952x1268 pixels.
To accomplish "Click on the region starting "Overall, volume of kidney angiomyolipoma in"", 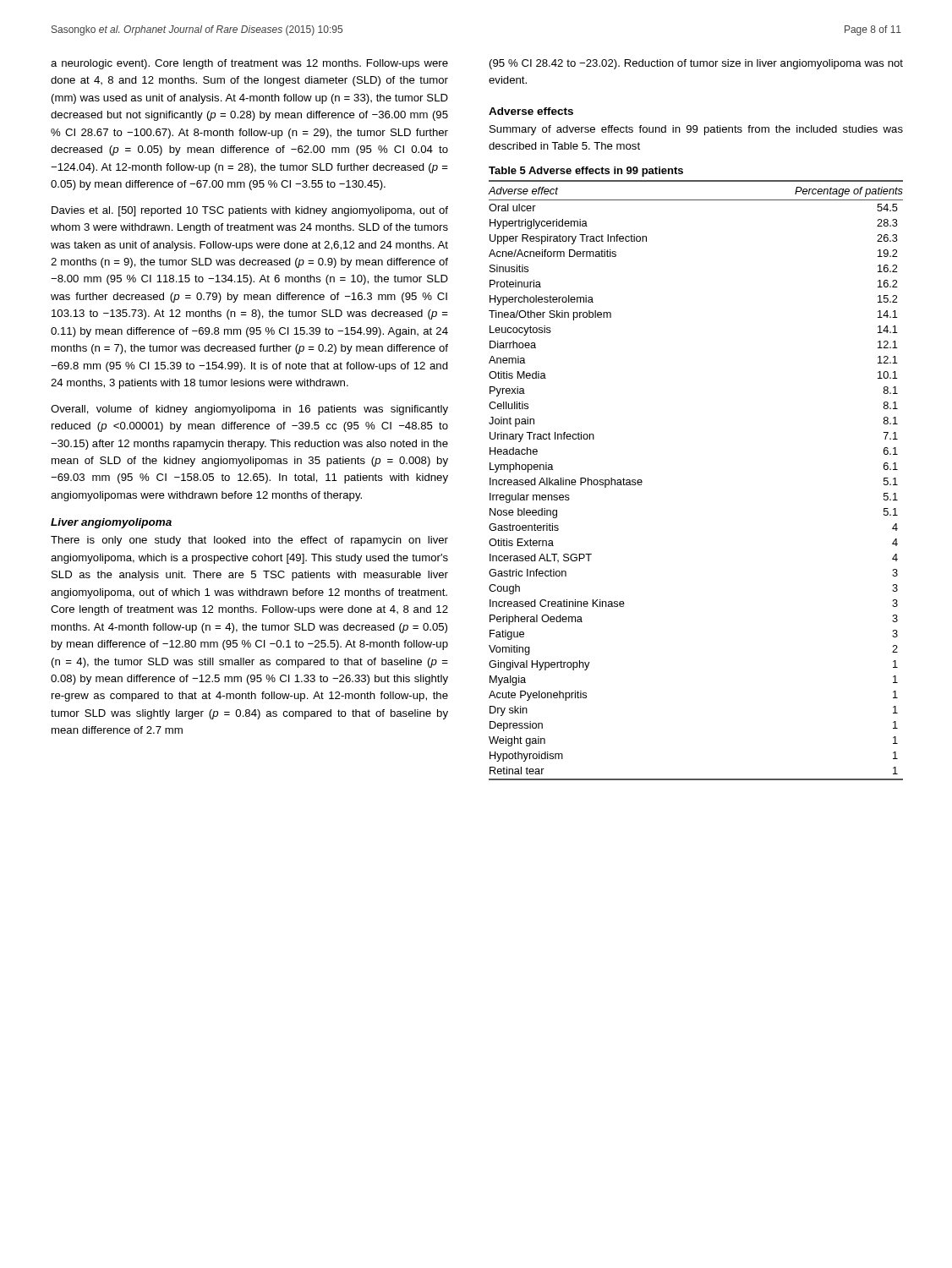I will tap(249, 452).
